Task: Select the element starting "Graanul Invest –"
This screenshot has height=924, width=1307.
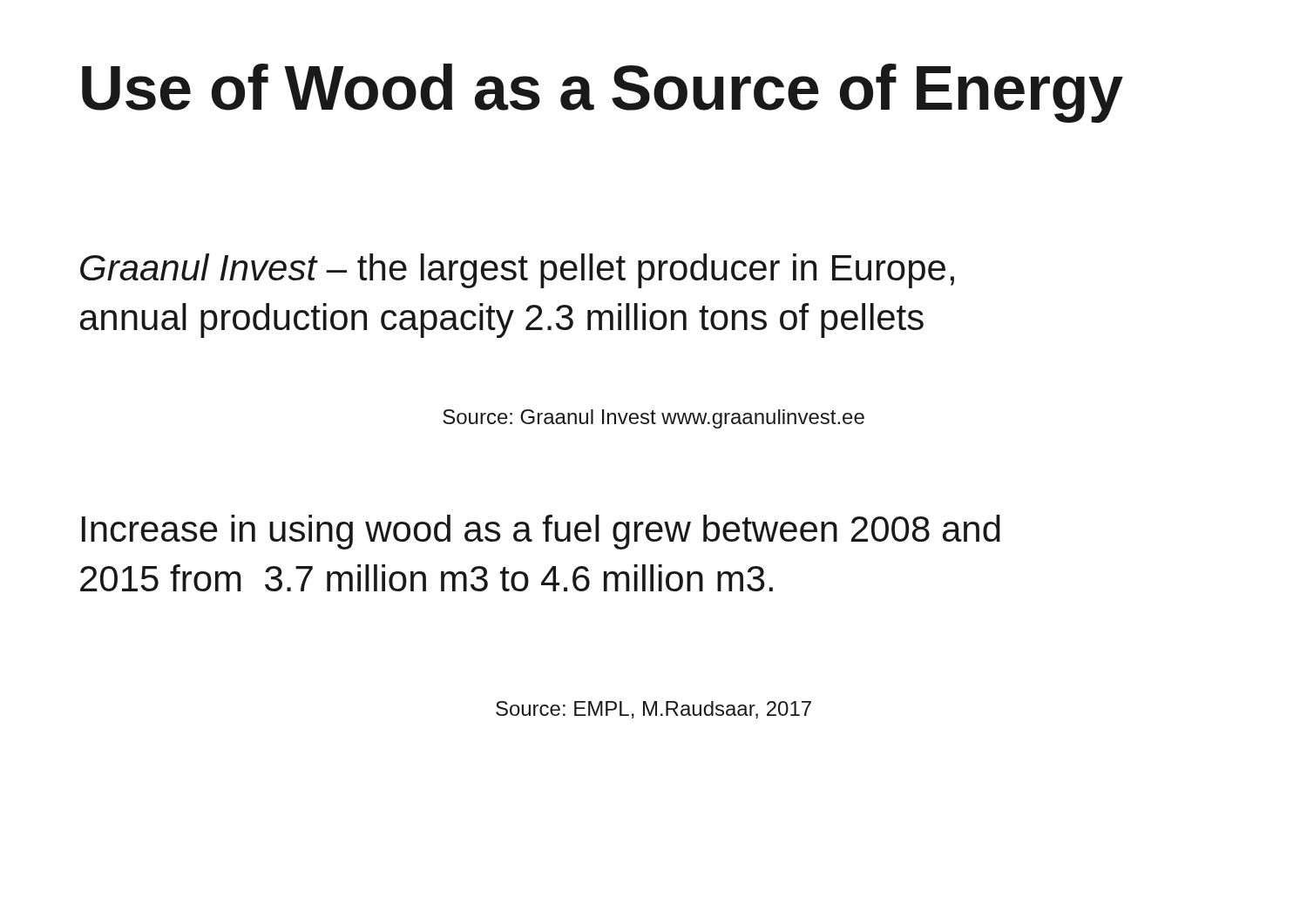Action: point(654,293)
